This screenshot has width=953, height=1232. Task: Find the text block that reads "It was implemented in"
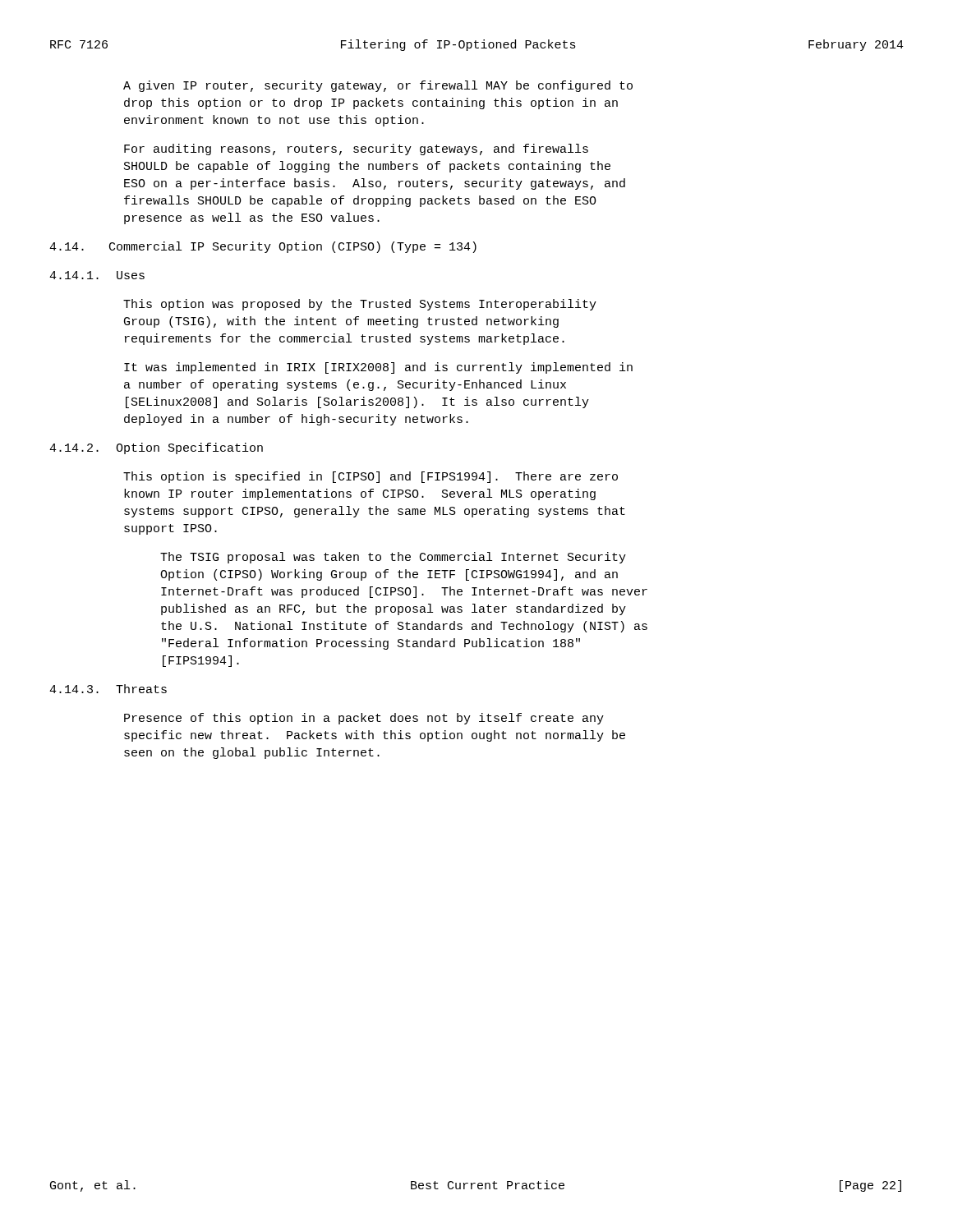[476, 394]
